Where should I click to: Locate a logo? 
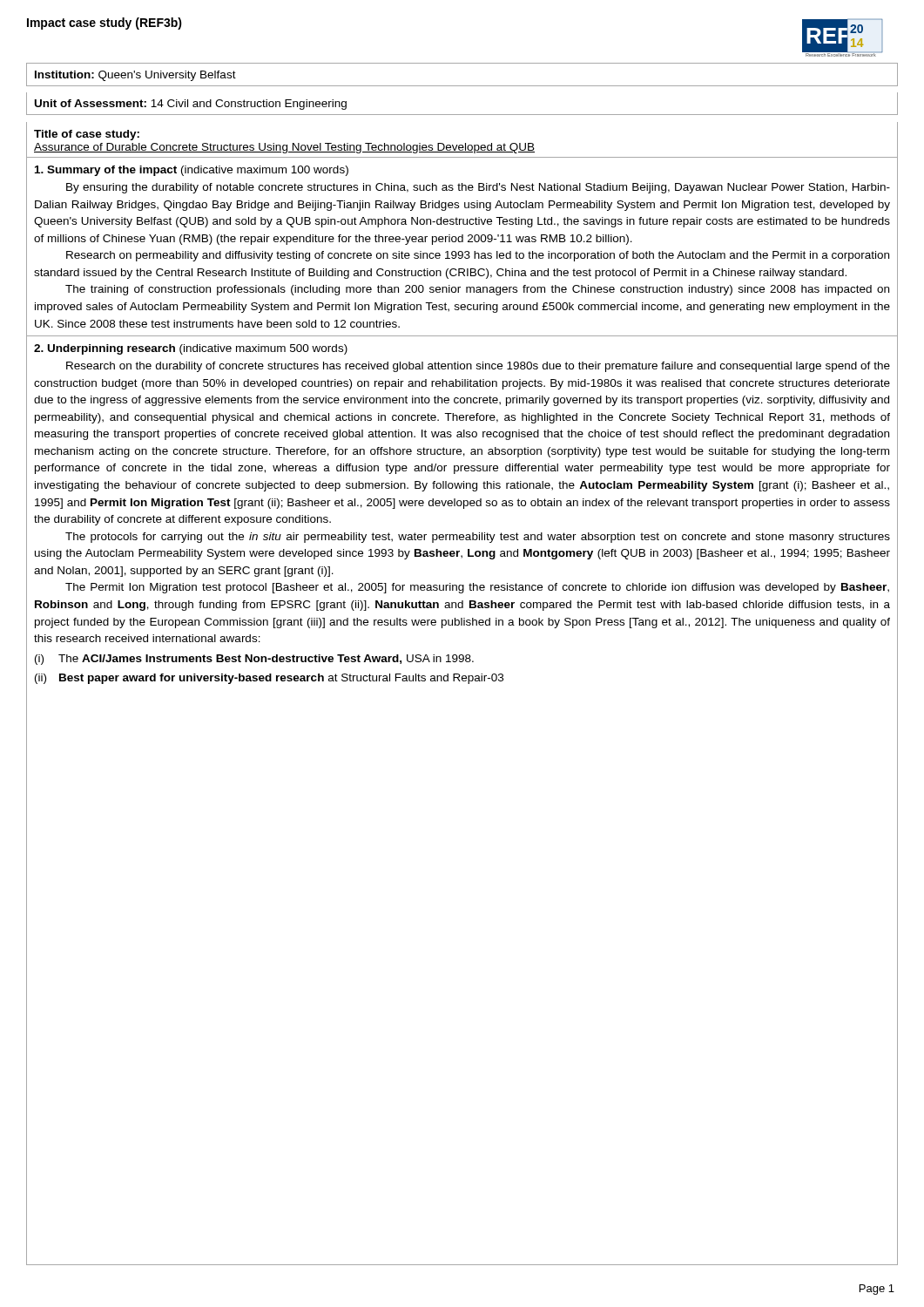coord(850,37)
